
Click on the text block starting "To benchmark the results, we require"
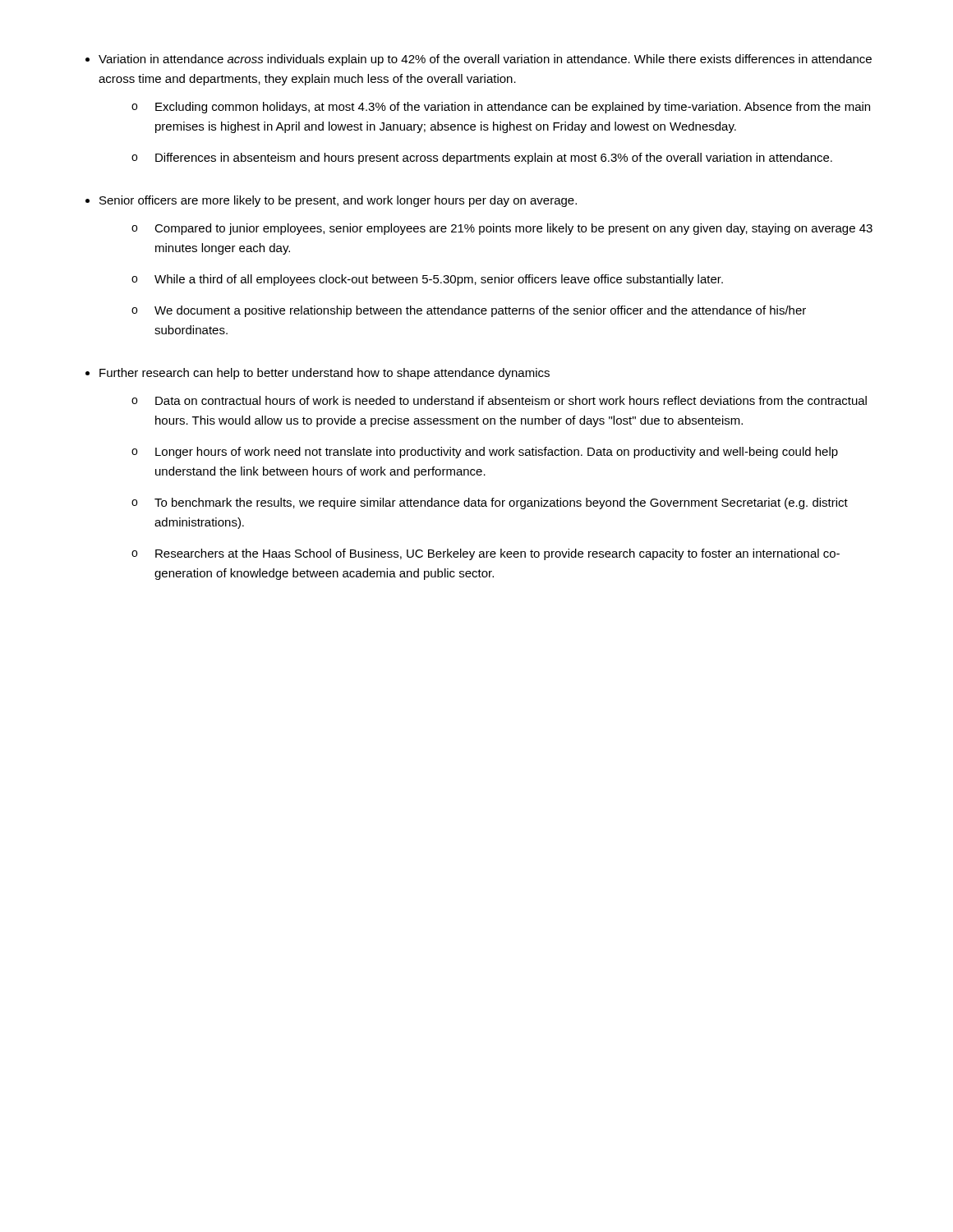501,512
